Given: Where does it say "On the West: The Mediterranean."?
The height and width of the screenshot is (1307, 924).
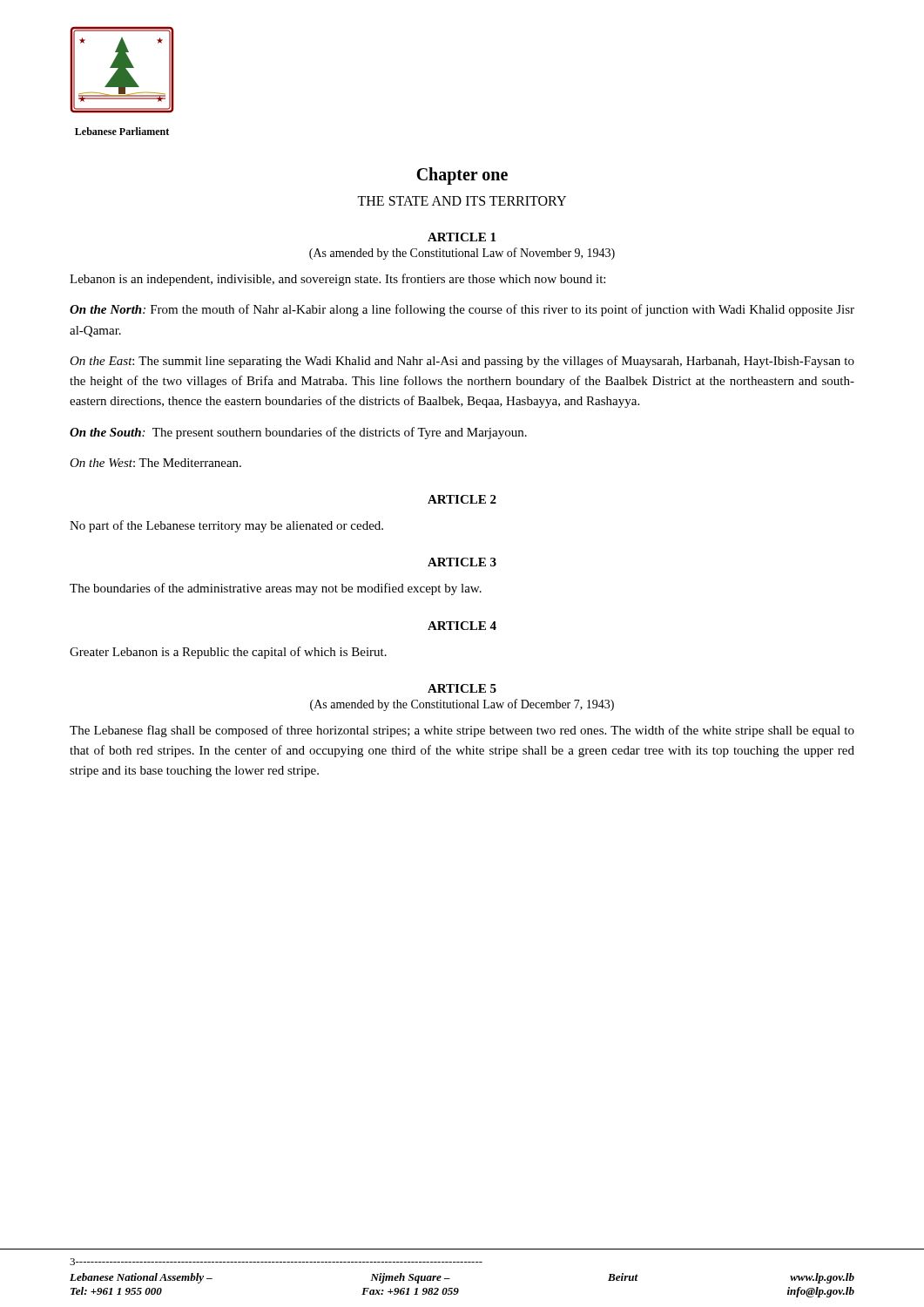Looking at the screenshot, I should coord(156,462).
